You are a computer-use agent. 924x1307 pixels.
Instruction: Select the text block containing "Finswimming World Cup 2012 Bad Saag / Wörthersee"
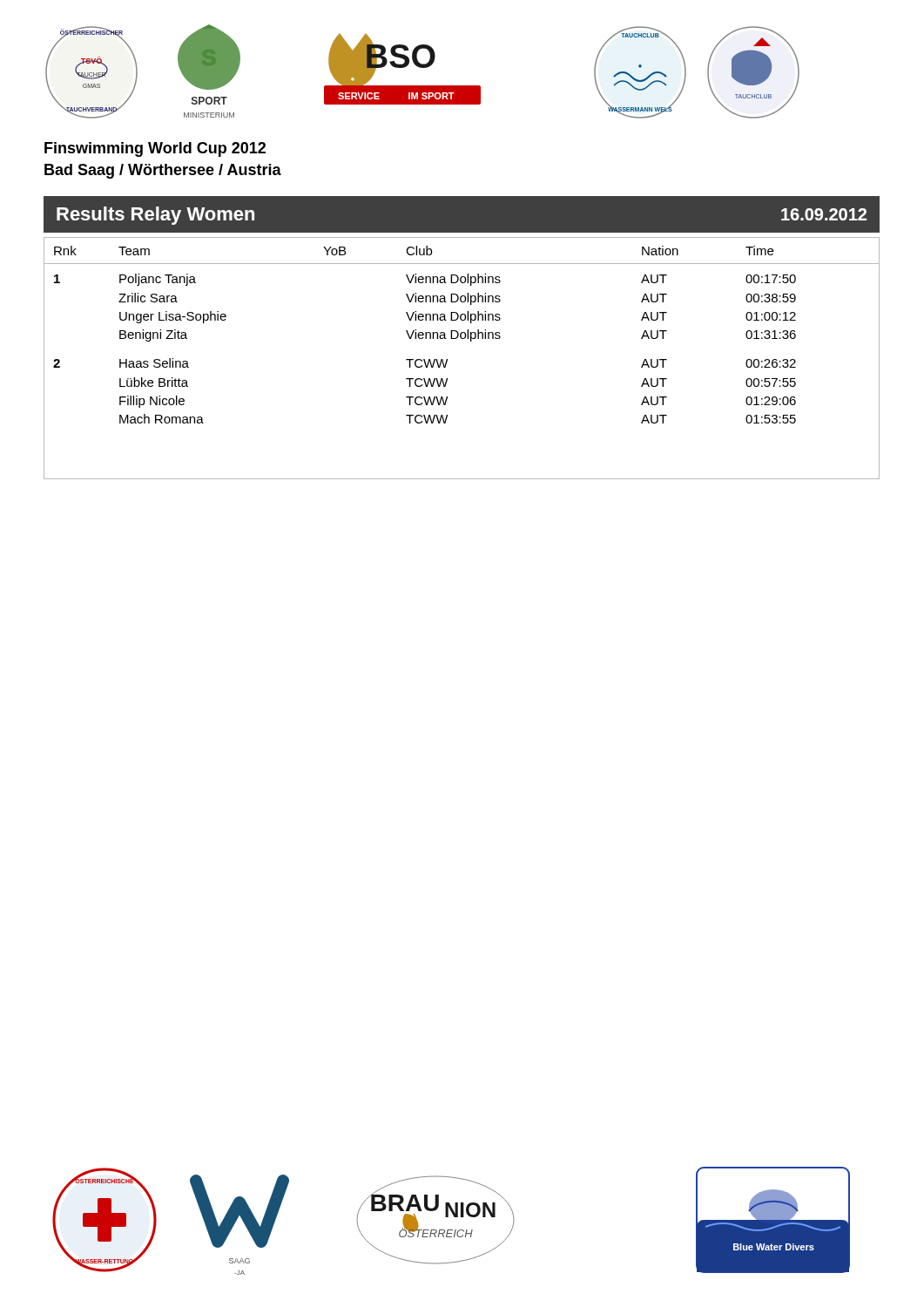click(162, 159)
